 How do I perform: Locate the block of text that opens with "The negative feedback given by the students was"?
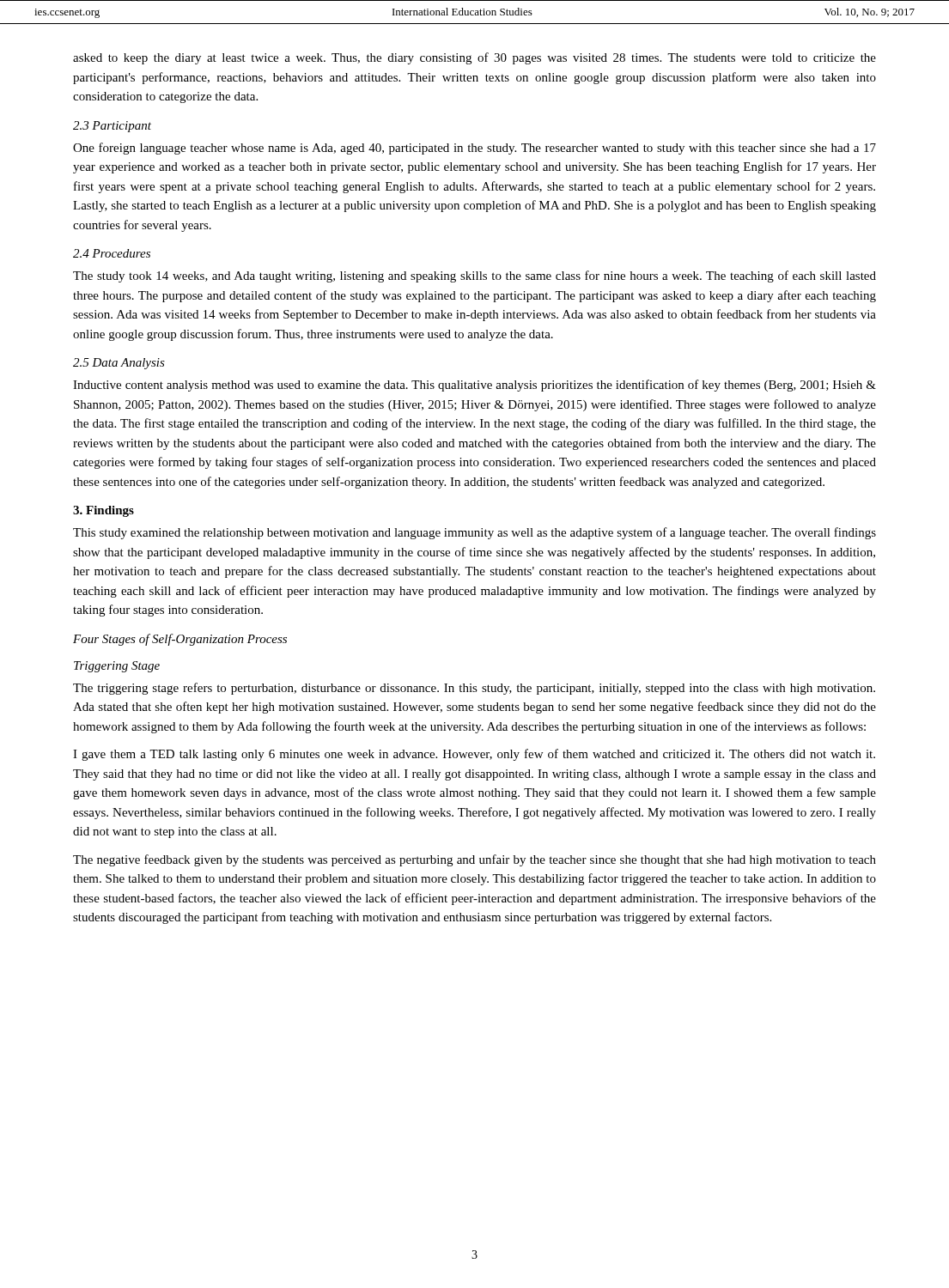tap(474, 888)
